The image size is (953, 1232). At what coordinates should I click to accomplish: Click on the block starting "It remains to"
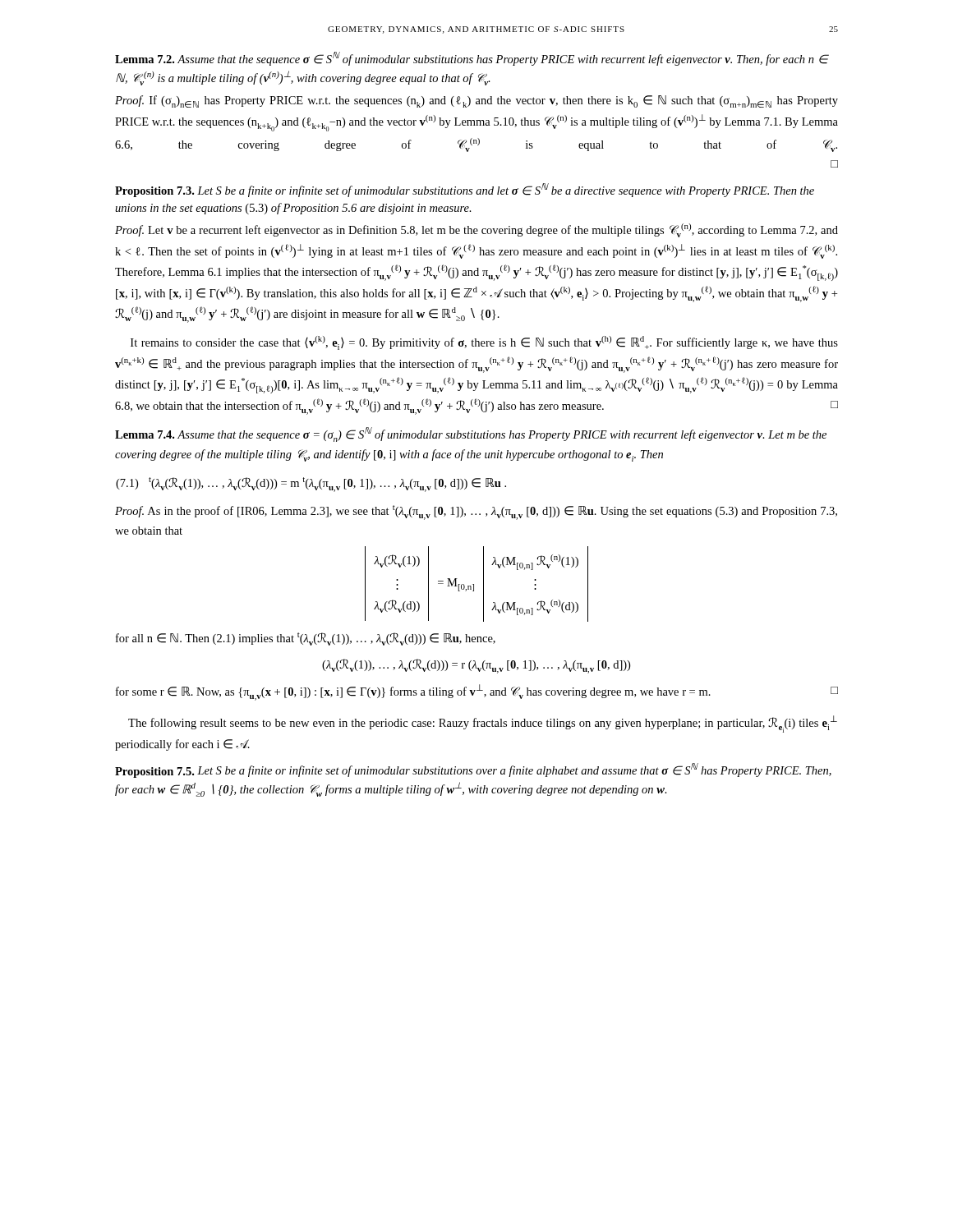(x=476, y=374)
